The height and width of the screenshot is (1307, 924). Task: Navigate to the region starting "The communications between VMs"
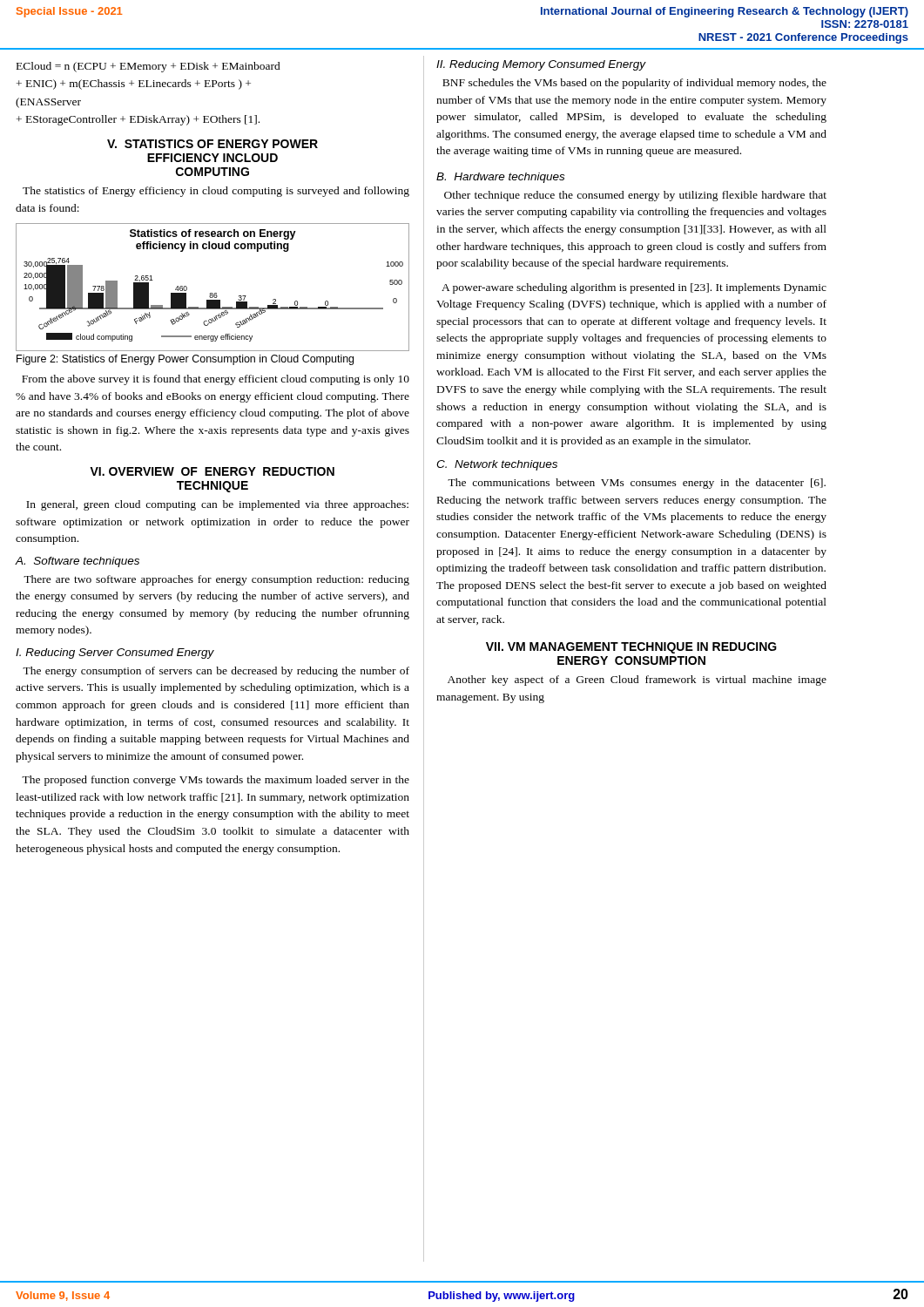click(631, 551)
